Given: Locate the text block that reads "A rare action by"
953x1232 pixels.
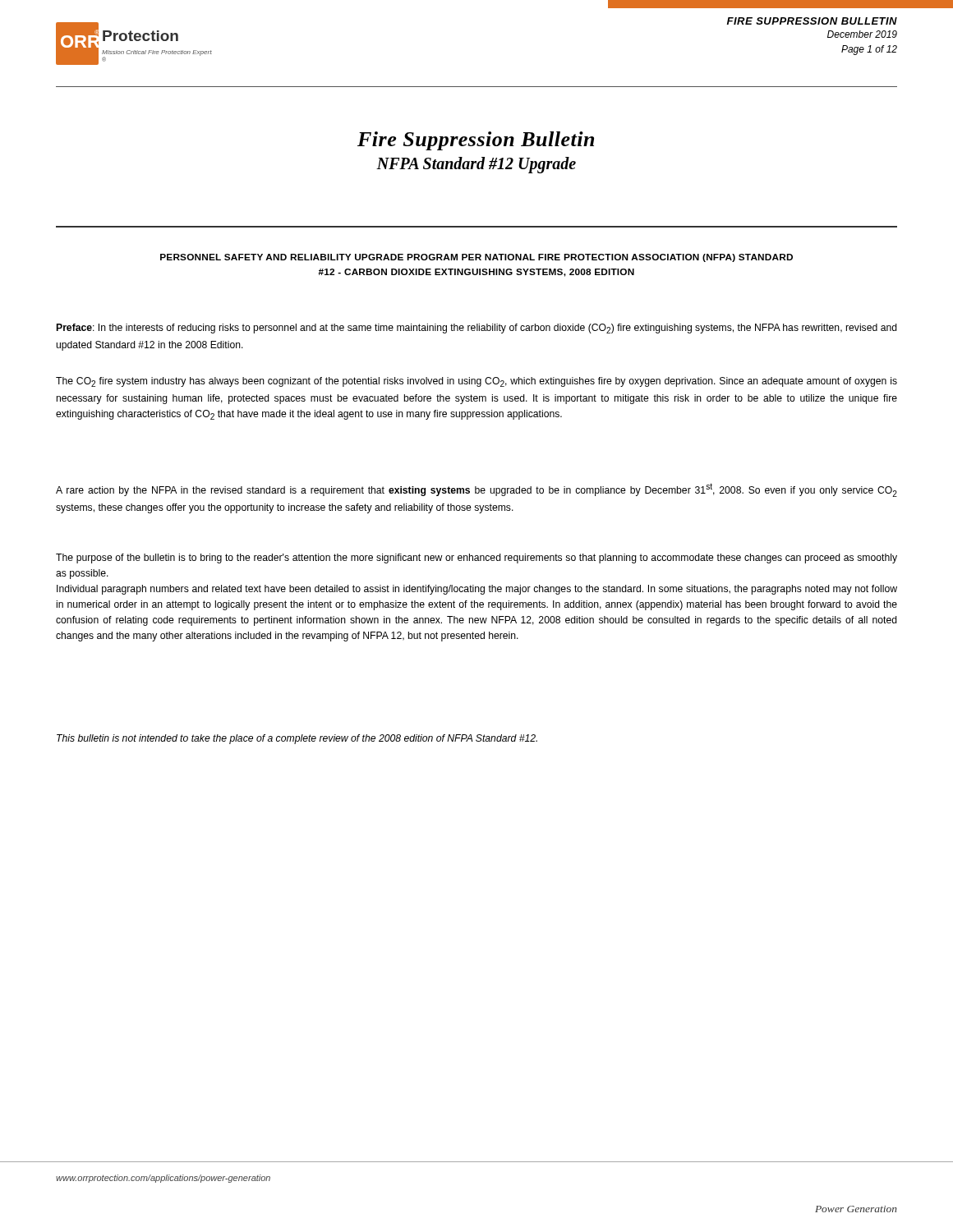Looking at the screenshot, I should [476, 498].
